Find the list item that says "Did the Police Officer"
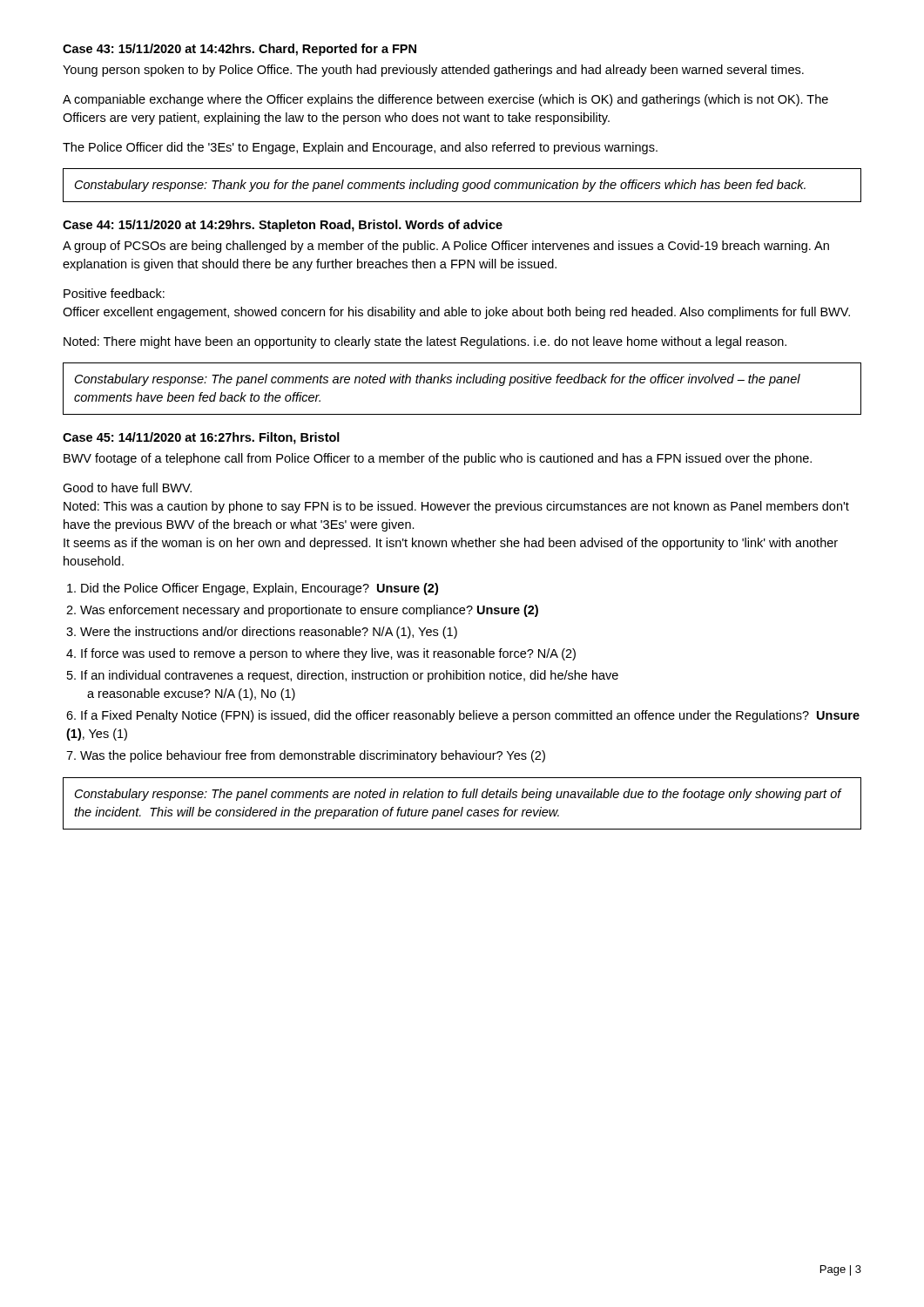The height and width of the screenshot is (1307, 924). 252,588
